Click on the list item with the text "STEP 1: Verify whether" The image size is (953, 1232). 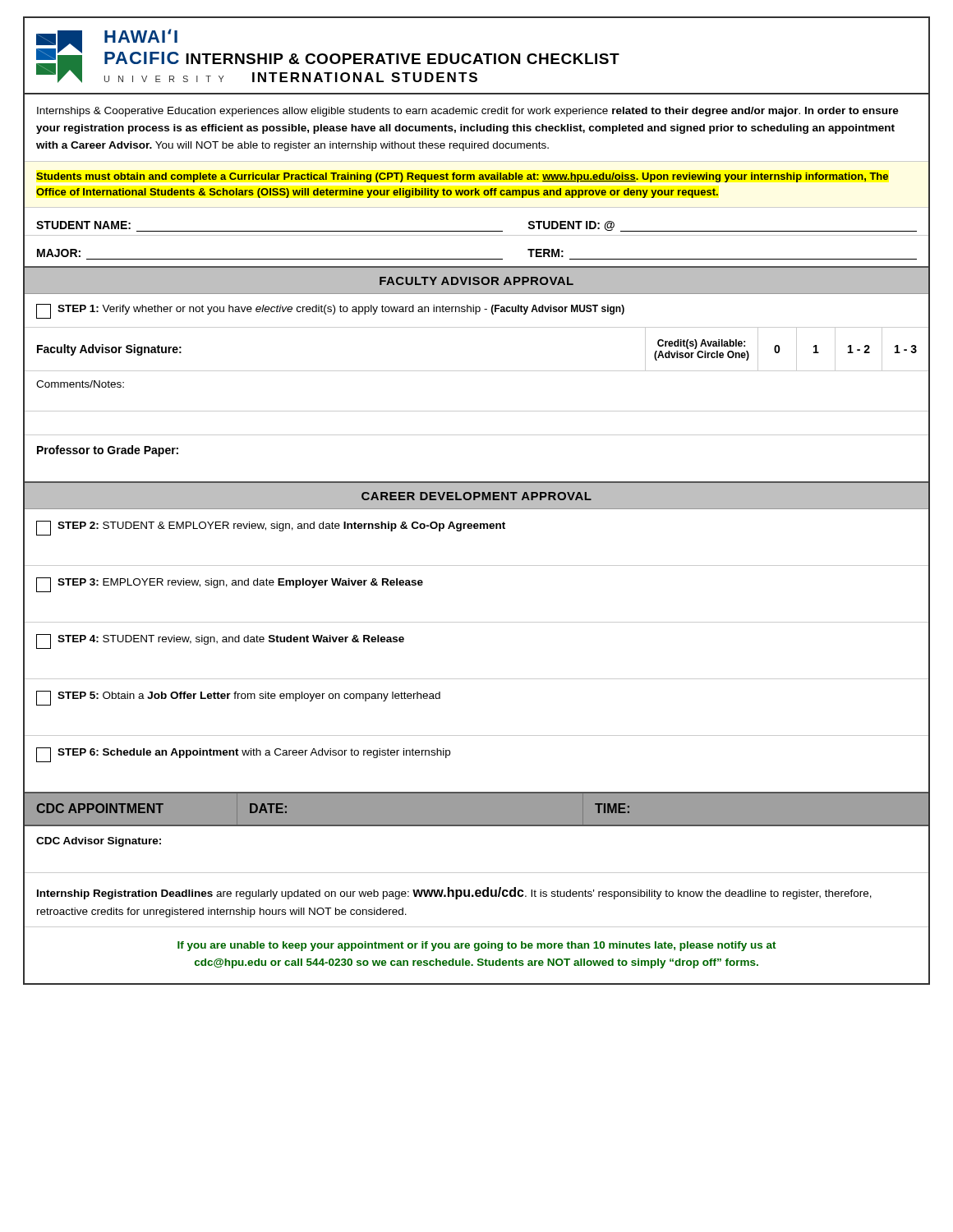(476, 310)
